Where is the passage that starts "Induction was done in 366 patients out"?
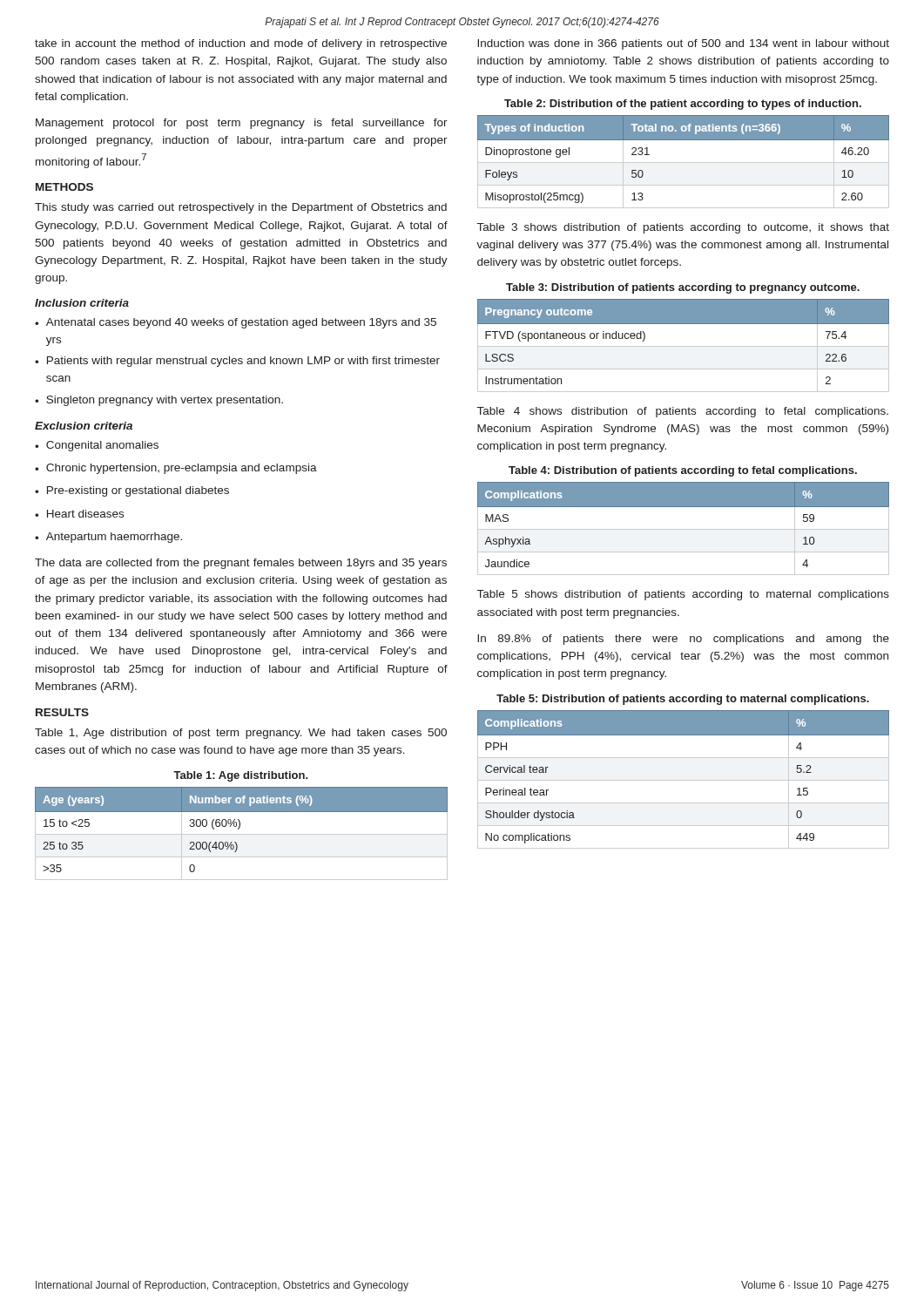 (683, 61)
